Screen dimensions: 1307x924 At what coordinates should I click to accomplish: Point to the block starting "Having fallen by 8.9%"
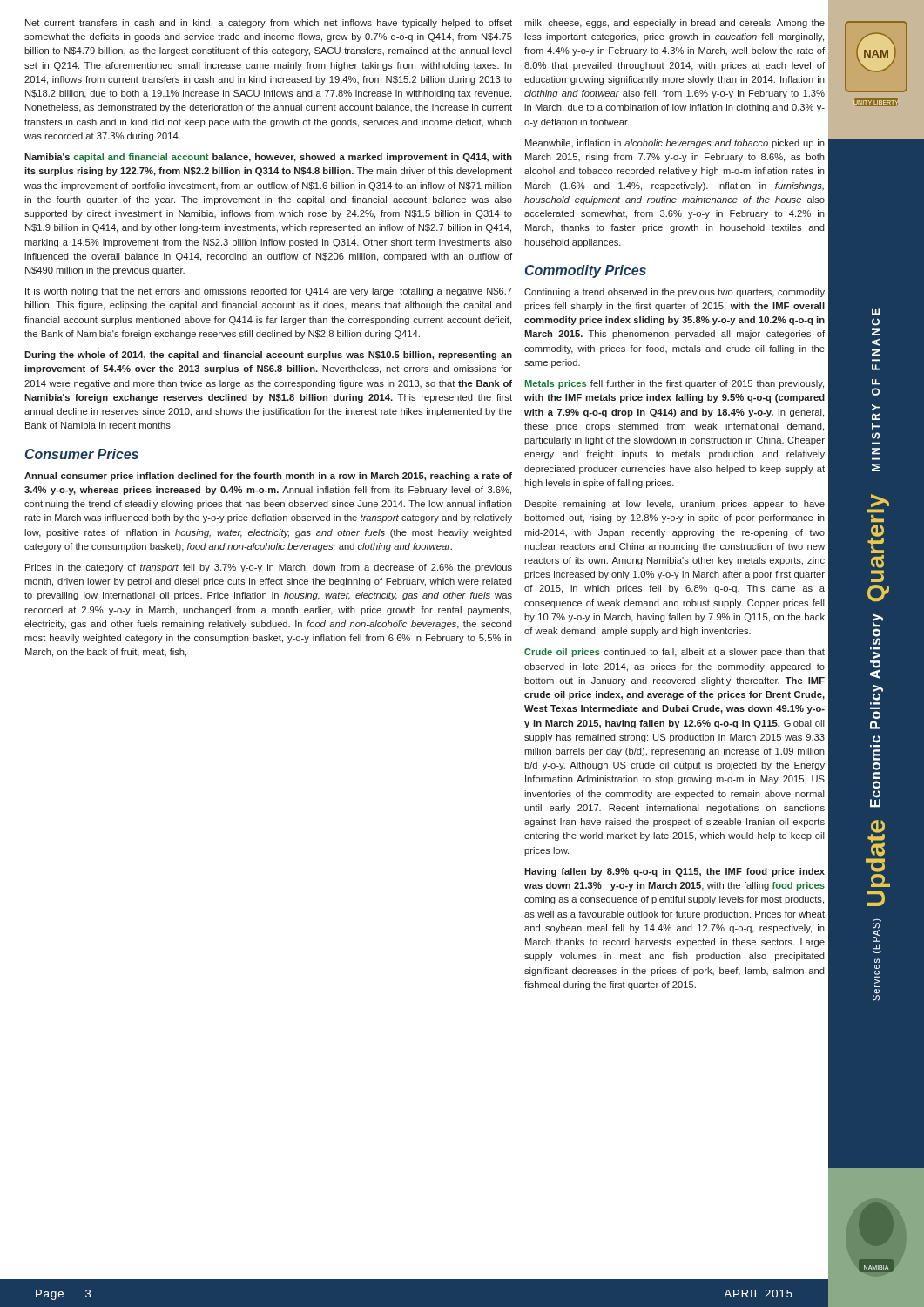675,928
